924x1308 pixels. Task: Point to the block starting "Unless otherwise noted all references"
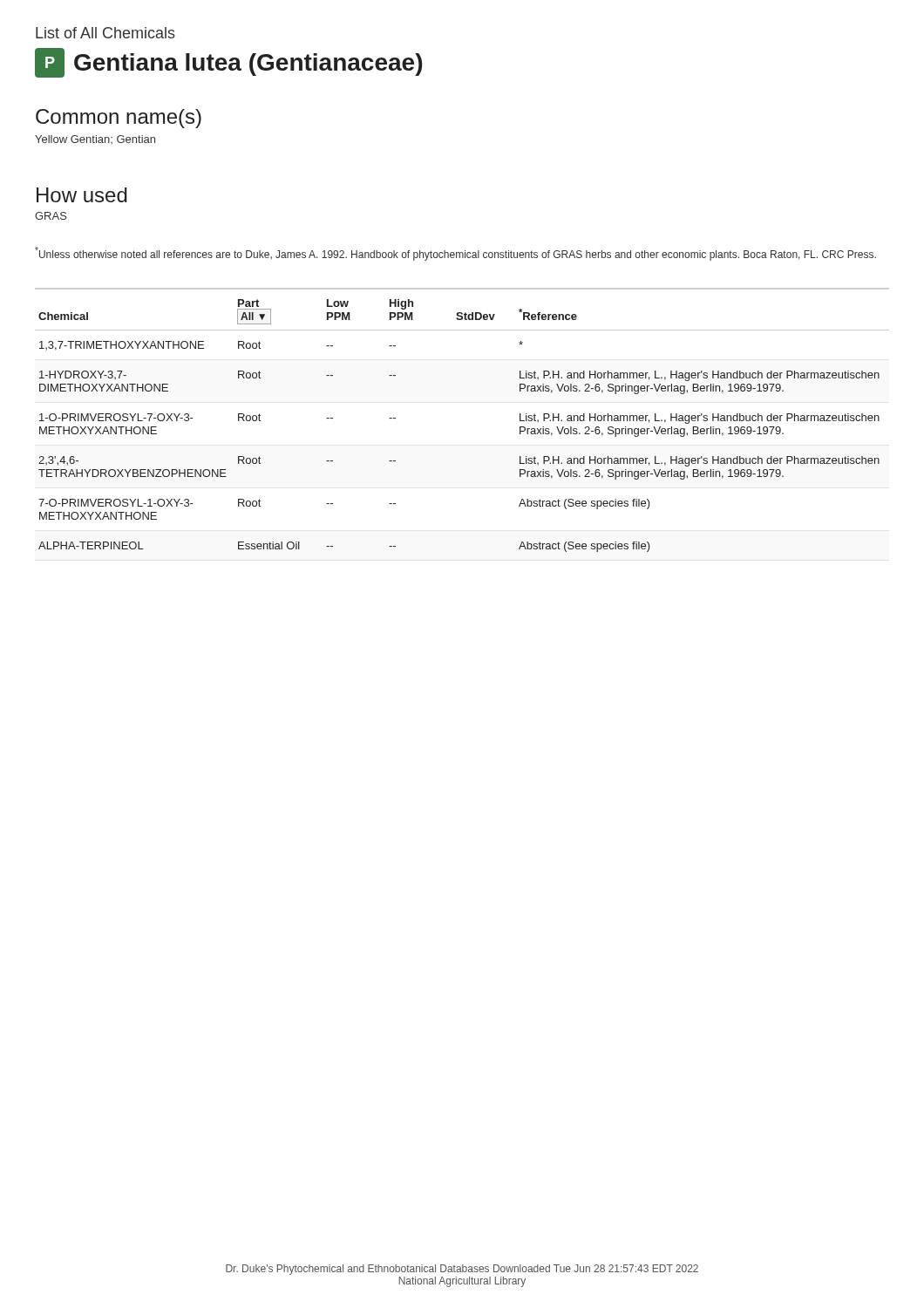(x=456, y=253)
